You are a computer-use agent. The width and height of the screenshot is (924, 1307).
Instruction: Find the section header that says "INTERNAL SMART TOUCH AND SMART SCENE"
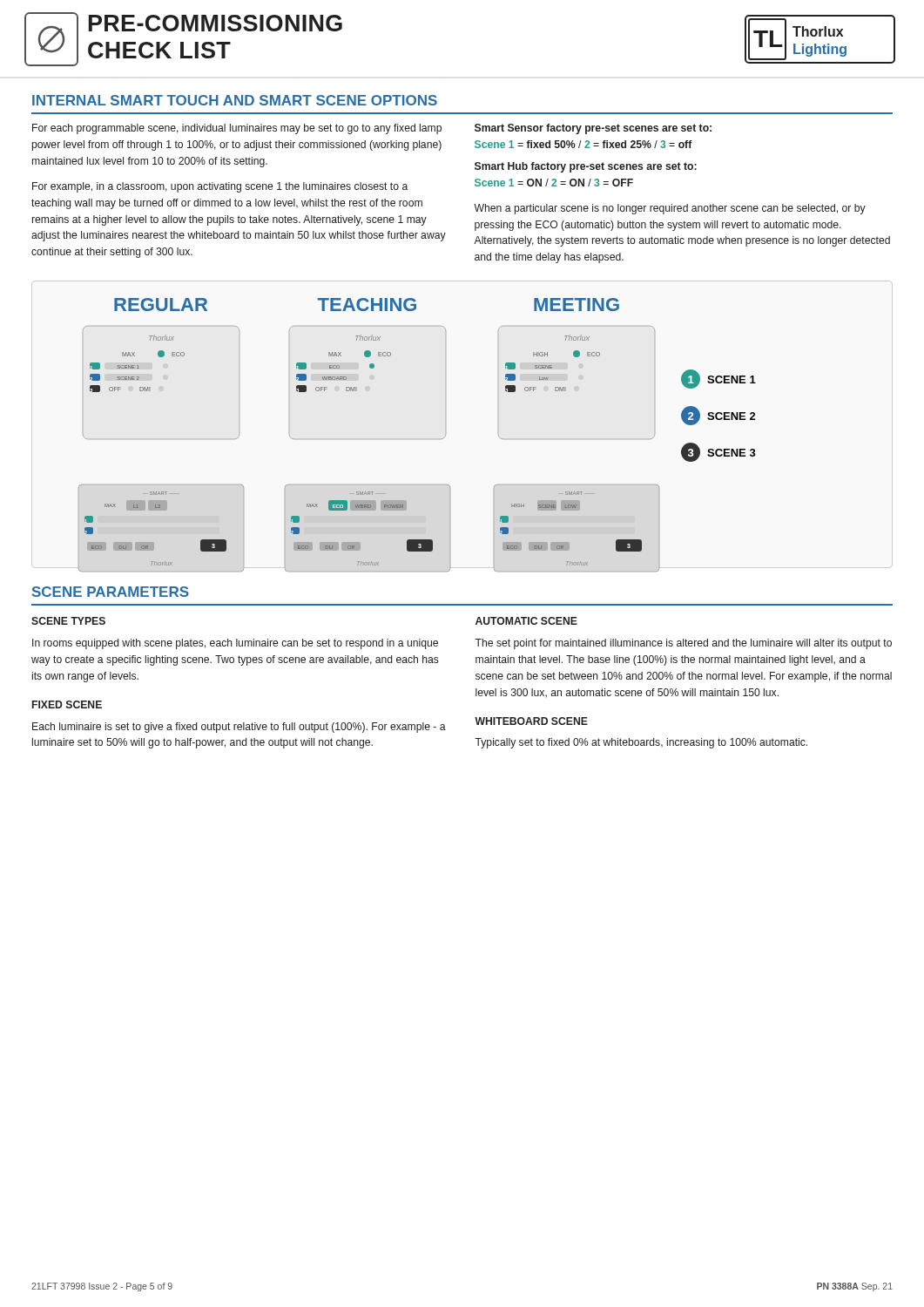coord(462,103)
